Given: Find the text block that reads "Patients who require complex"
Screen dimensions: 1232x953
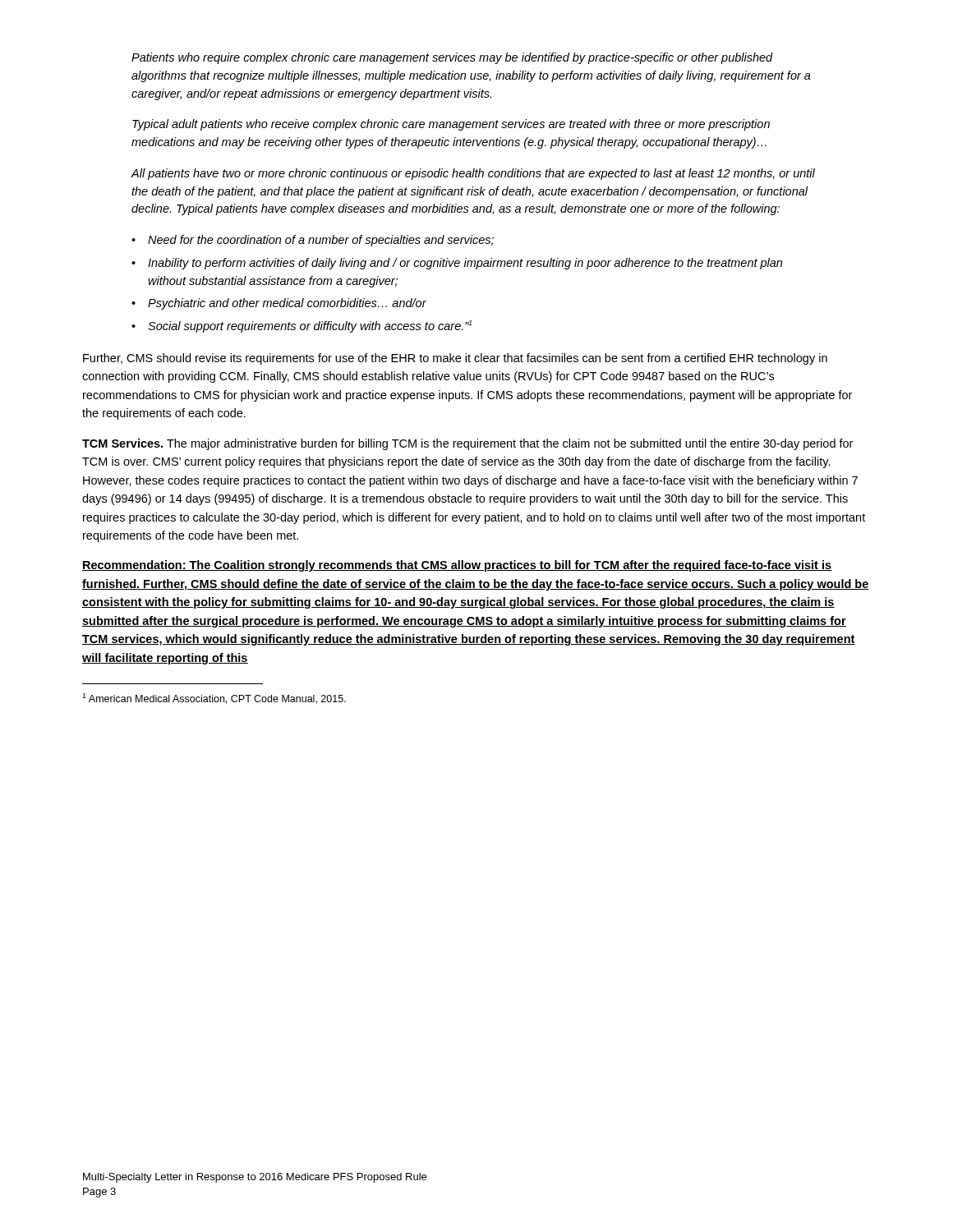Looking at the screenshot, I should pos(471,75).
